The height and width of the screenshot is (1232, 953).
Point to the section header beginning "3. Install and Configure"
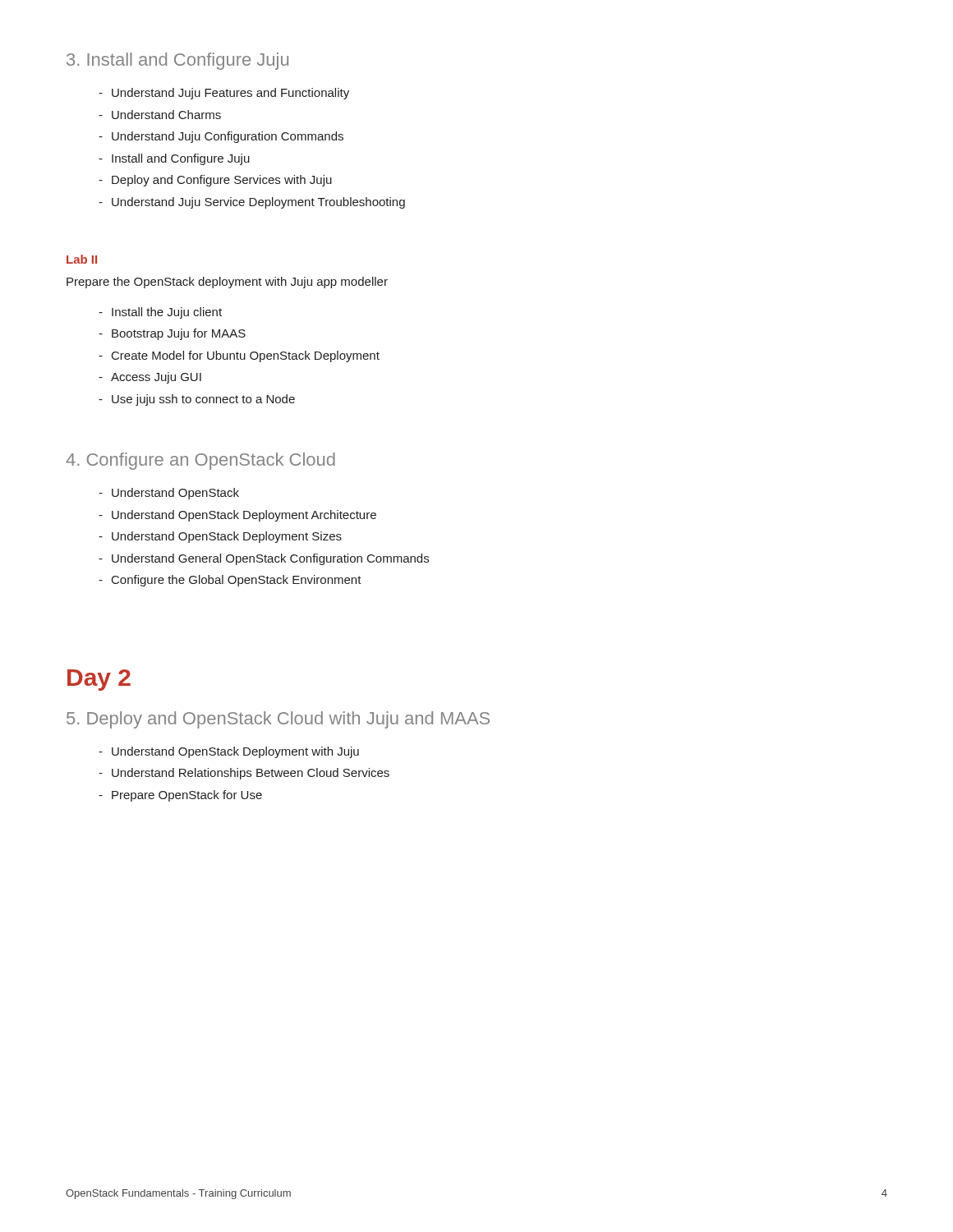178,60
